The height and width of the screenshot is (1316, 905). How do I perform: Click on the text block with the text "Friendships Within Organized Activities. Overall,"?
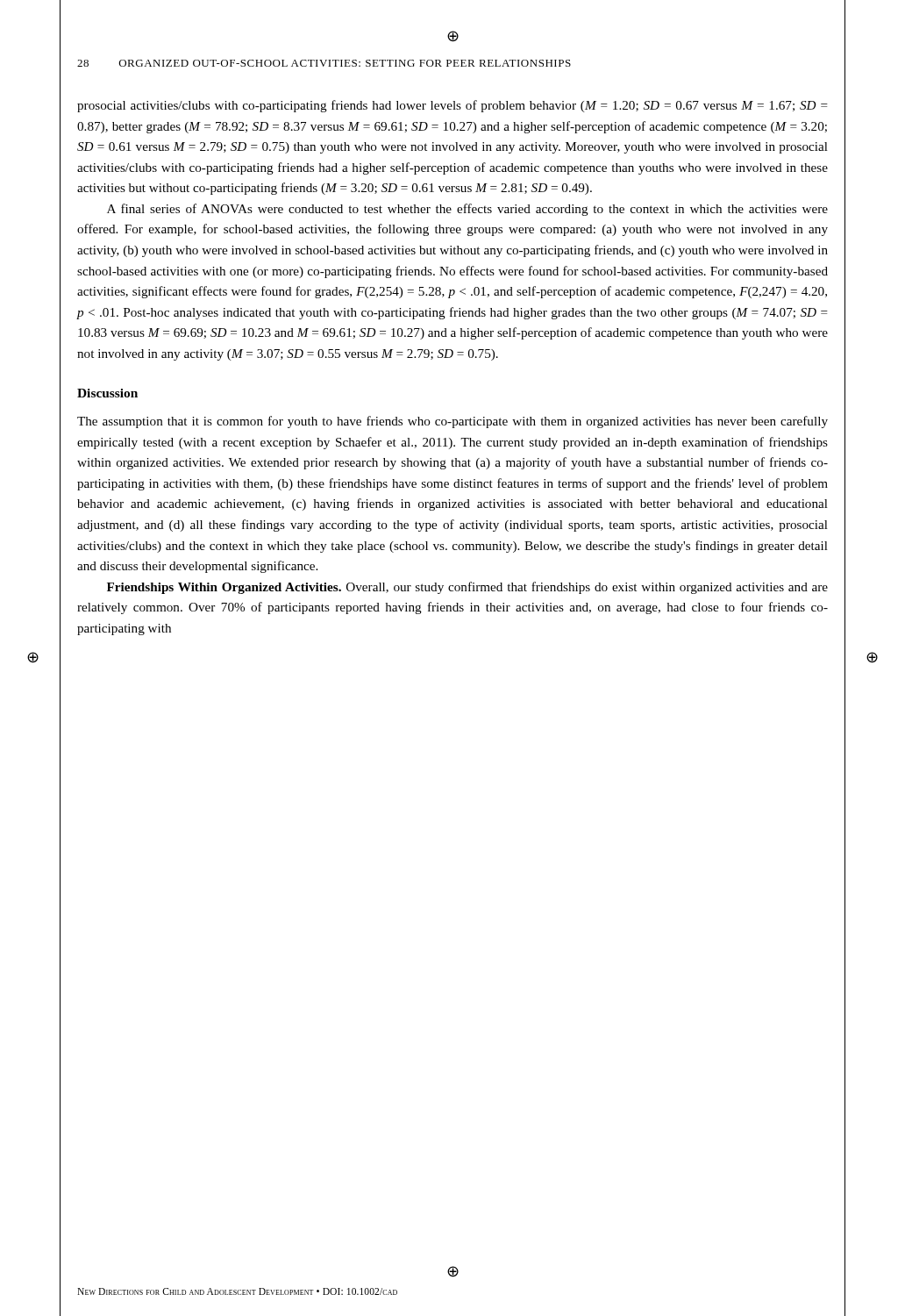tap(452, 607)
